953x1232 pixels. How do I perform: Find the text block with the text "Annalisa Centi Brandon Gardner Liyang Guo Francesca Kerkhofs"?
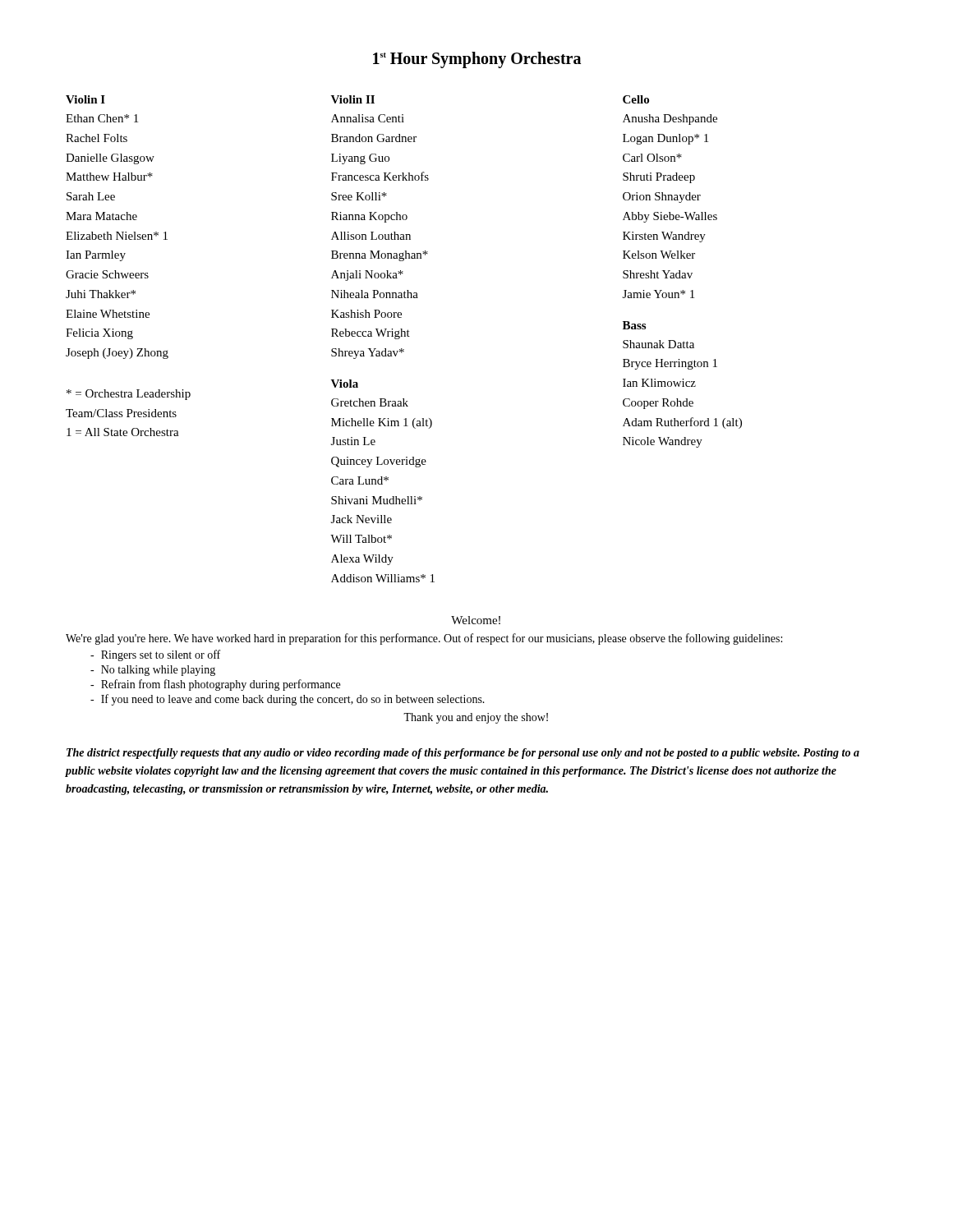(x=368, y=118)
